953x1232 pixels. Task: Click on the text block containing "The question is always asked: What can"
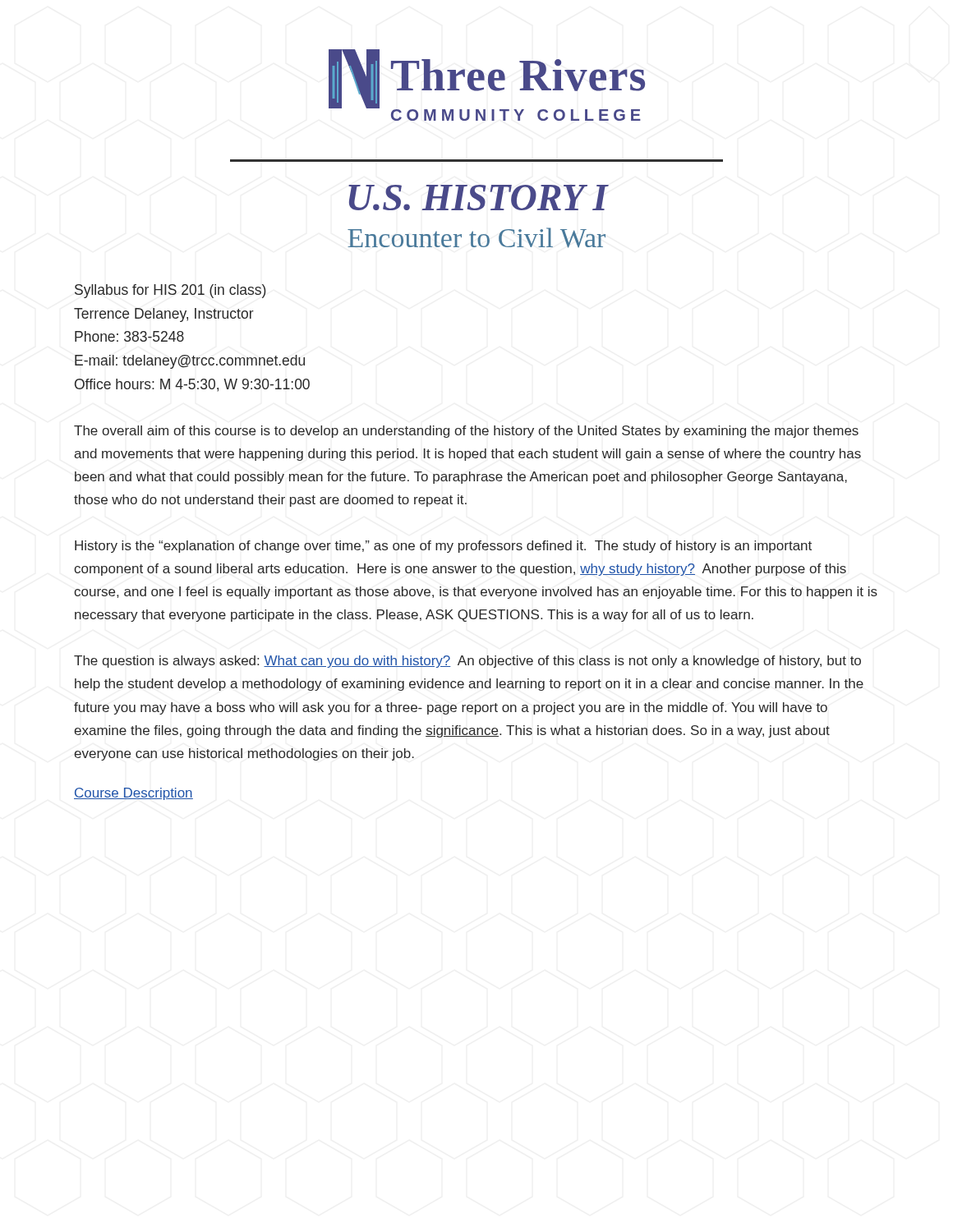pos(469,707)
